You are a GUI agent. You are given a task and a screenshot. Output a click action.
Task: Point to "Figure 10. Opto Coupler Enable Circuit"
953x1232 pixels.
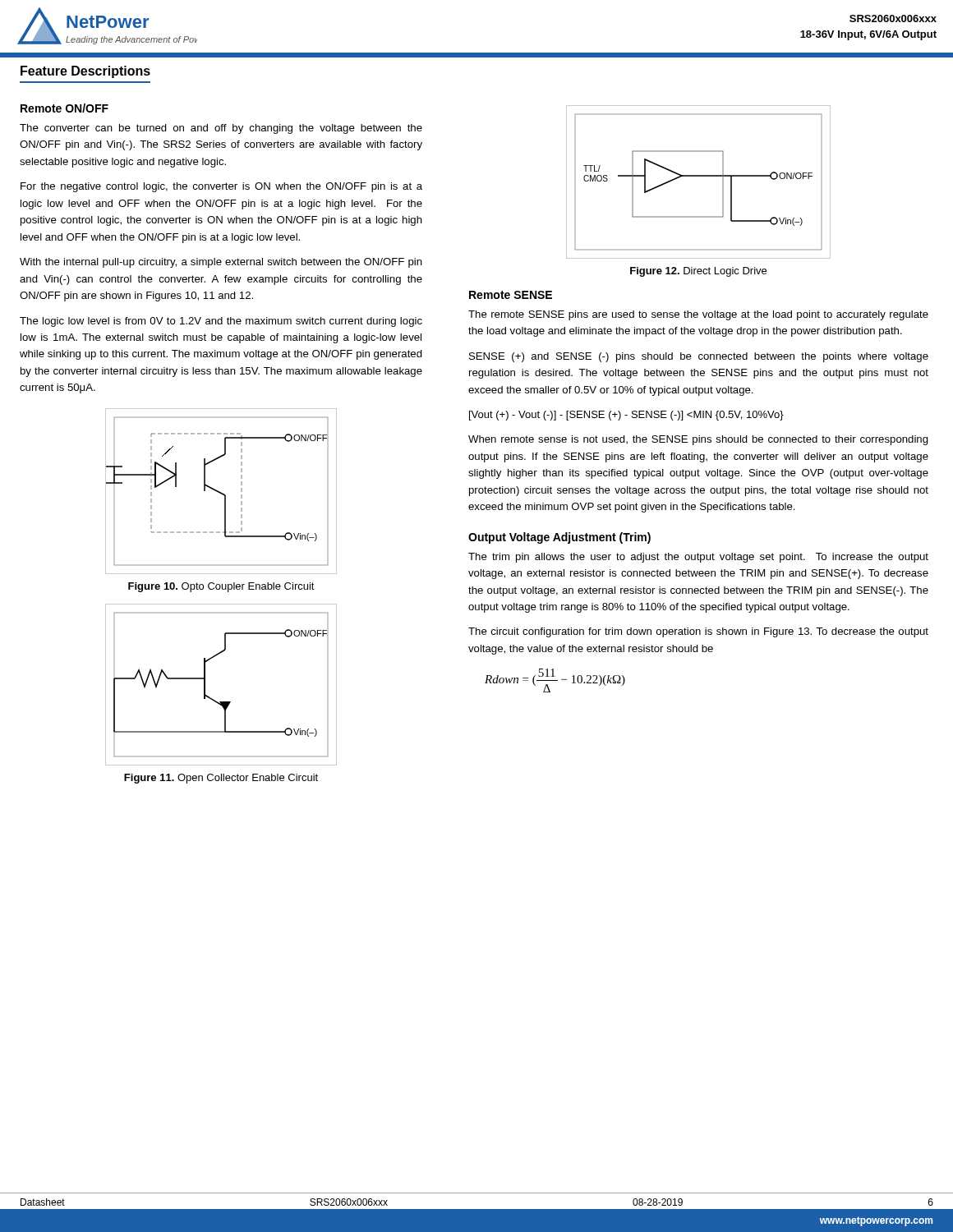tap(221, 586)
